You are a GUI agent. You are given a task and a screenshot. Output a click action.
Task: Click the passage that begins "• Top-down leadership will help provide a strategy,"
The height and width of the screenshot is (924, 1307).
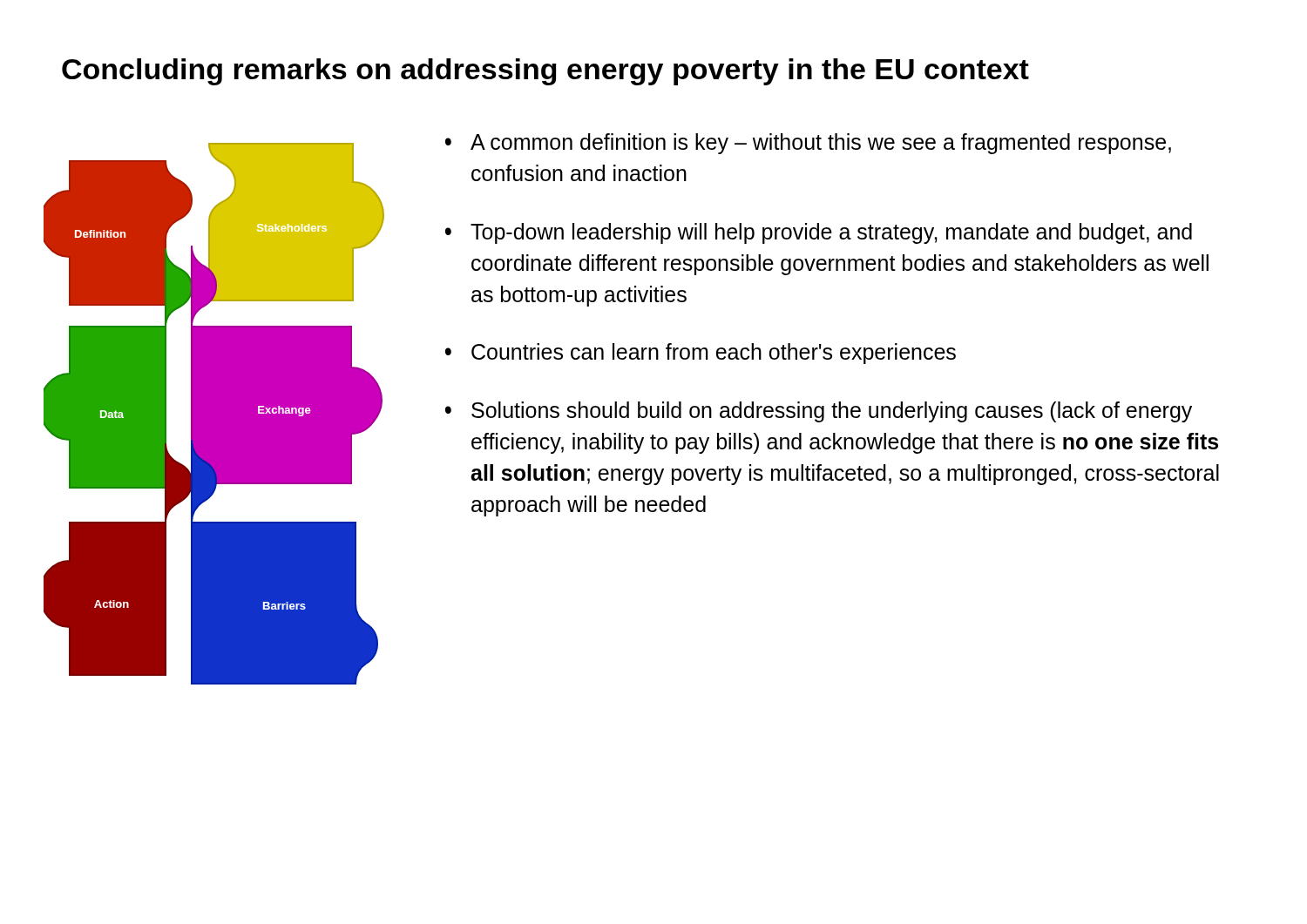[827, 261]
